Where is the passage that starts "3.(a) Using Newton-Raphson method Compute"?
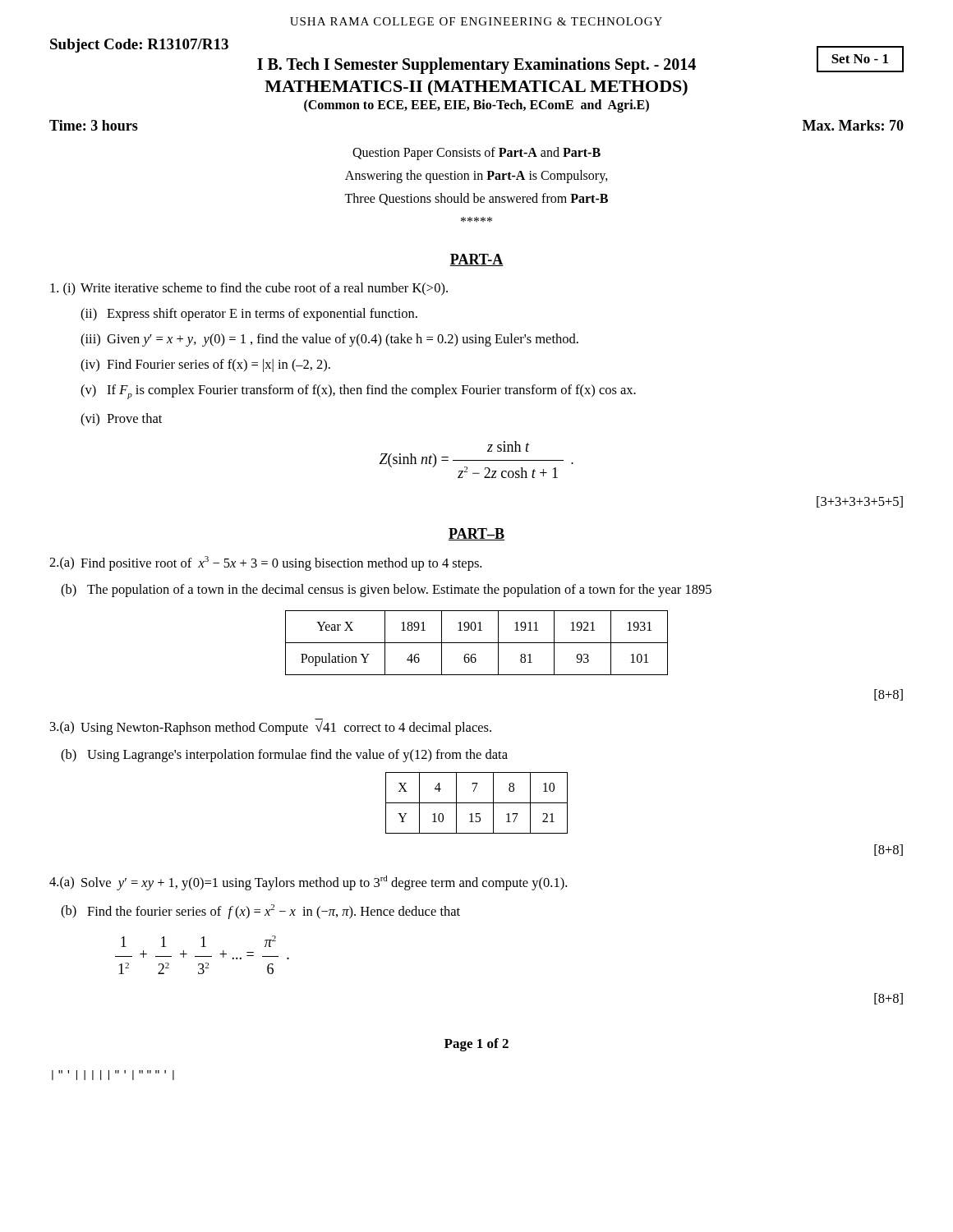Screen dimensions: 1232x953 (271, 728)
